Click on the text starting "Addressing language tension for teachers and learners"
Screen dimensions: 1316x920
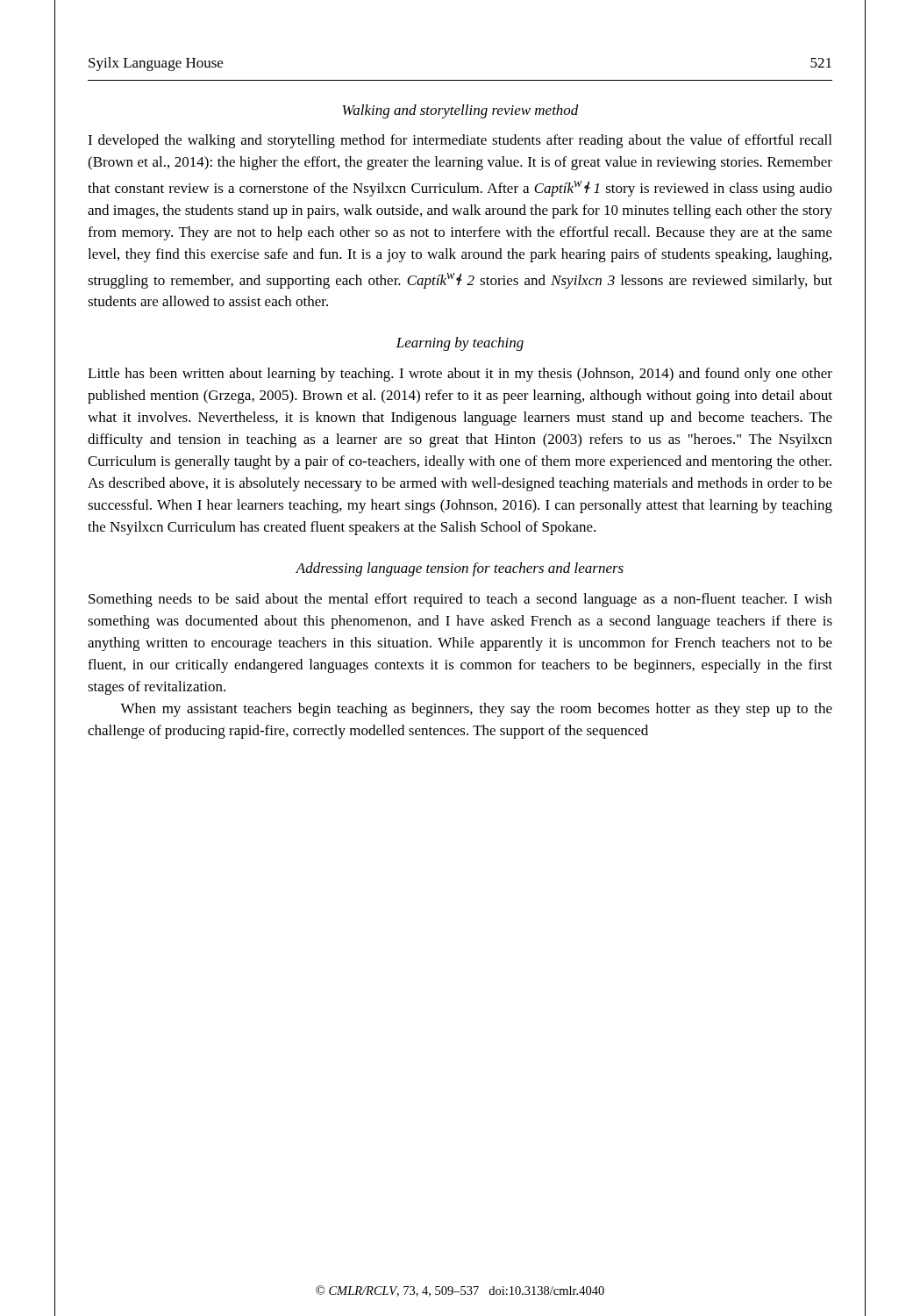[x=460, y=568]
